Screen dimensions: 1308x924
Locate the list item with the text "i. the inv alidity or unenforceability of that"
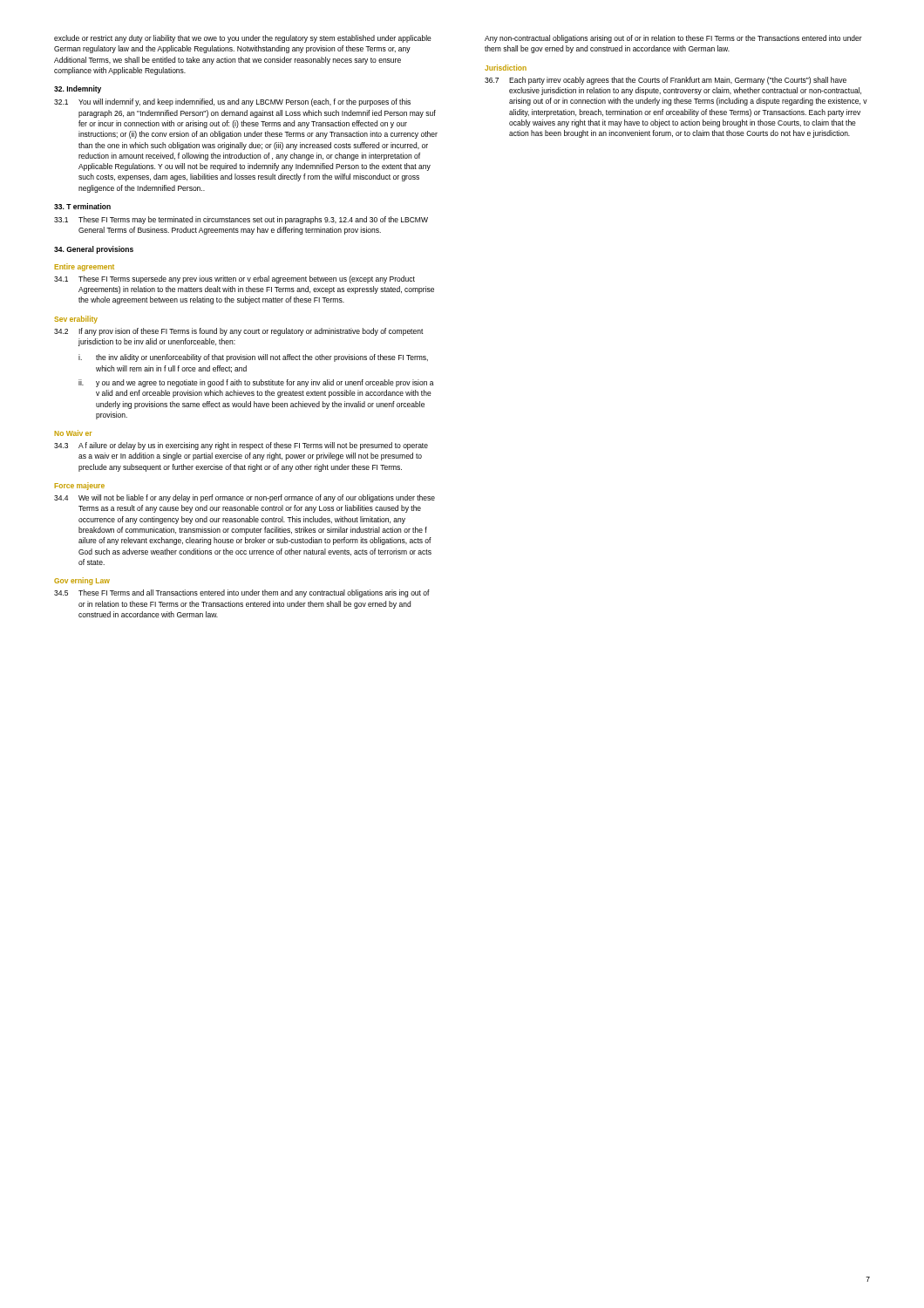258,363
